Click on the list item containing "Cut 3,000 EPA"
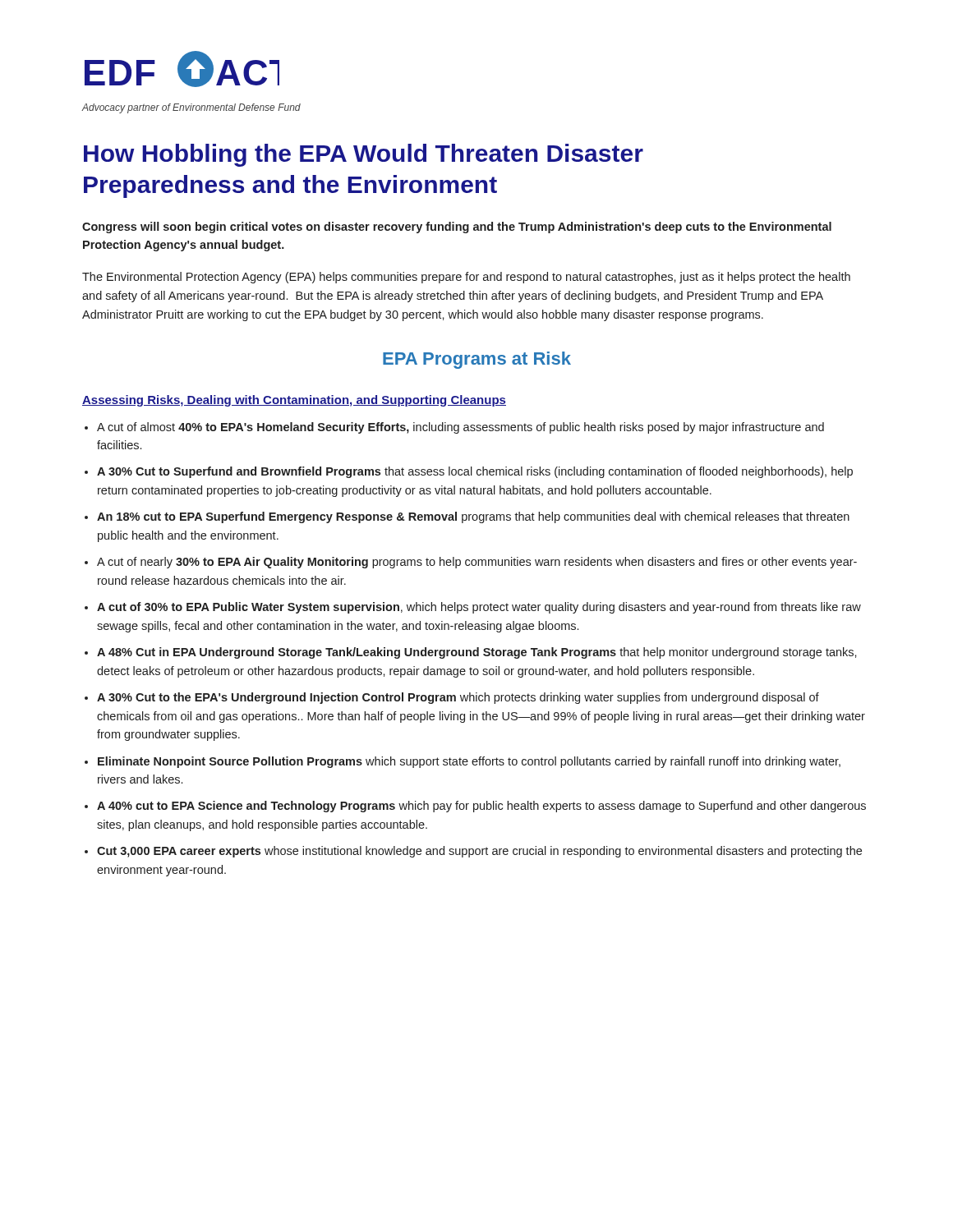953x1232 pixels. click(x=480, y=860)
